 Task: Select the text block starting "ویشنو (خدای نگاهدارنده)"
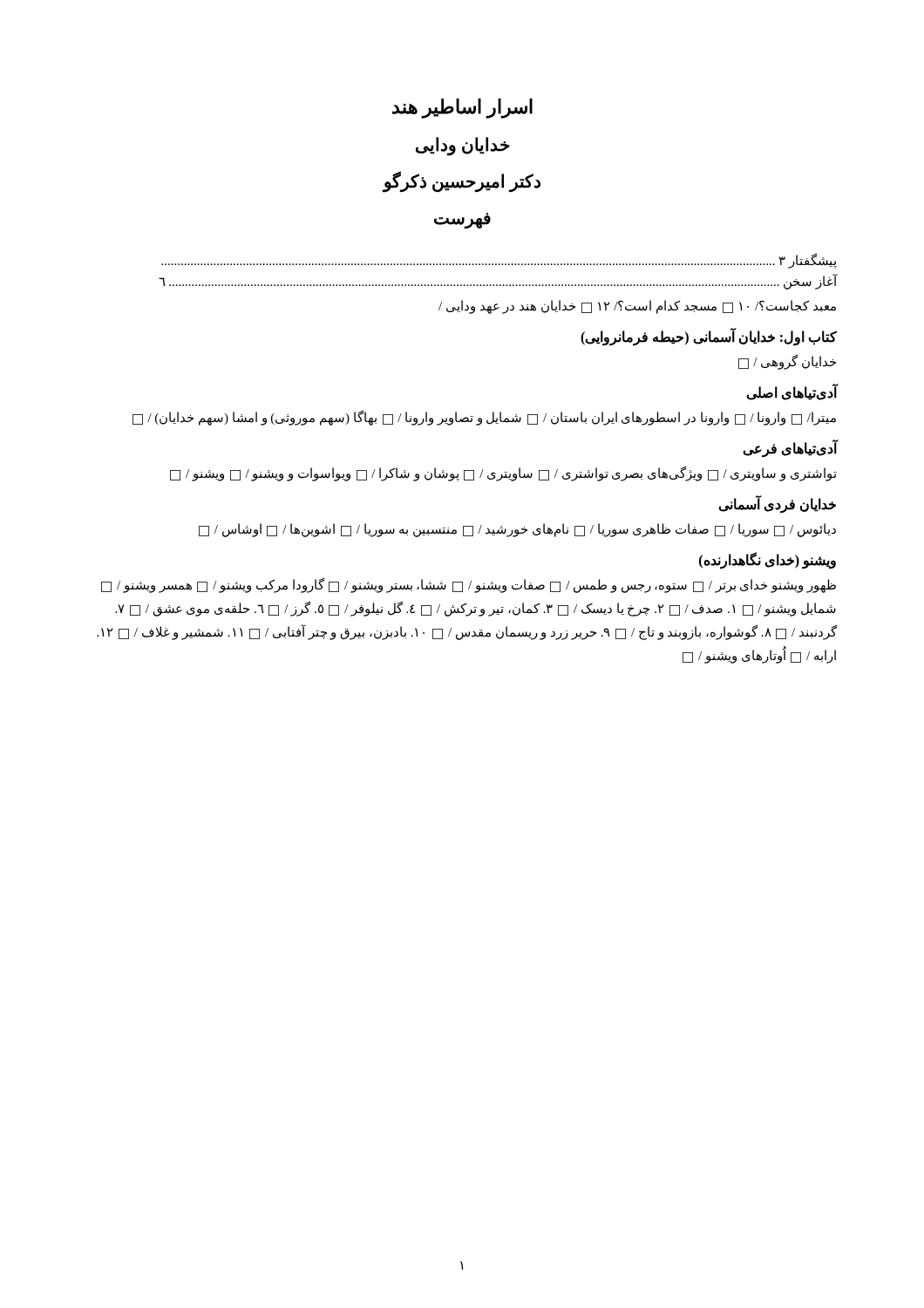pos(768,560)
